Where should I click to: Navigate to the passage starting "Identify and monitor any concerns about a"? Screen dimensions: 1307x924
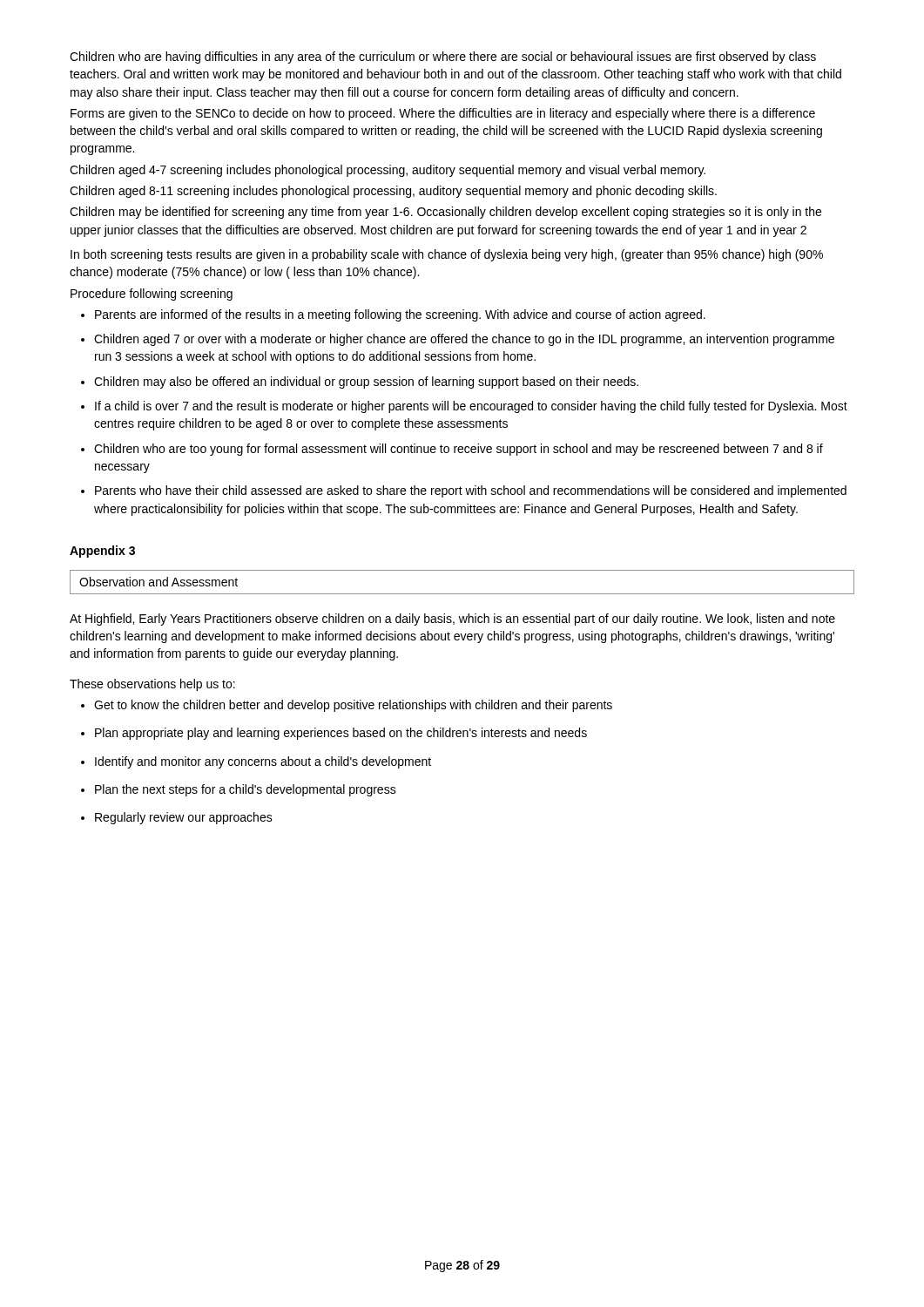(263, 761)
